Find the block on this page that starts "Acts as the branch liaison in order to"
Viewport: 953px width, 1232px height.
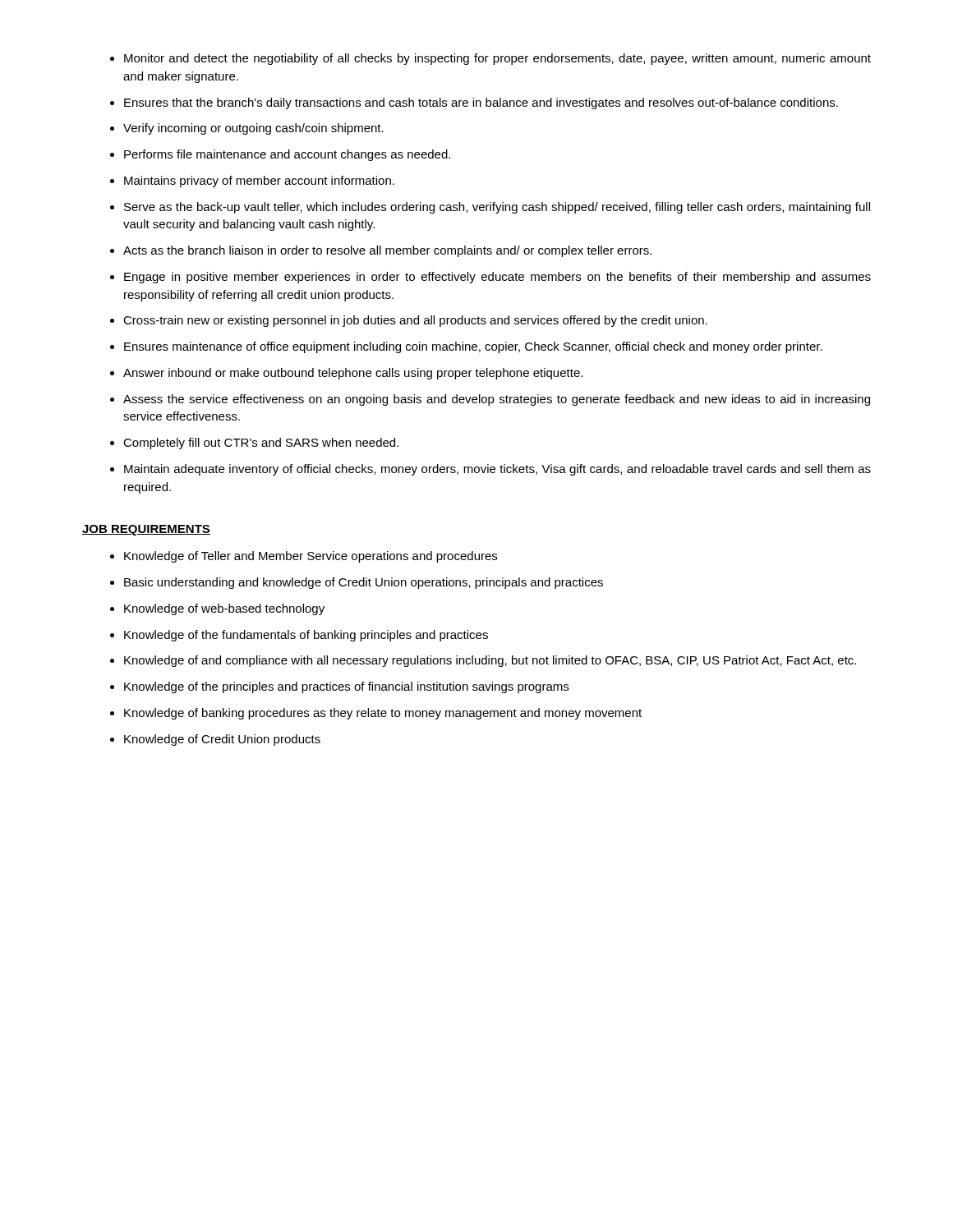click(388, 250)
